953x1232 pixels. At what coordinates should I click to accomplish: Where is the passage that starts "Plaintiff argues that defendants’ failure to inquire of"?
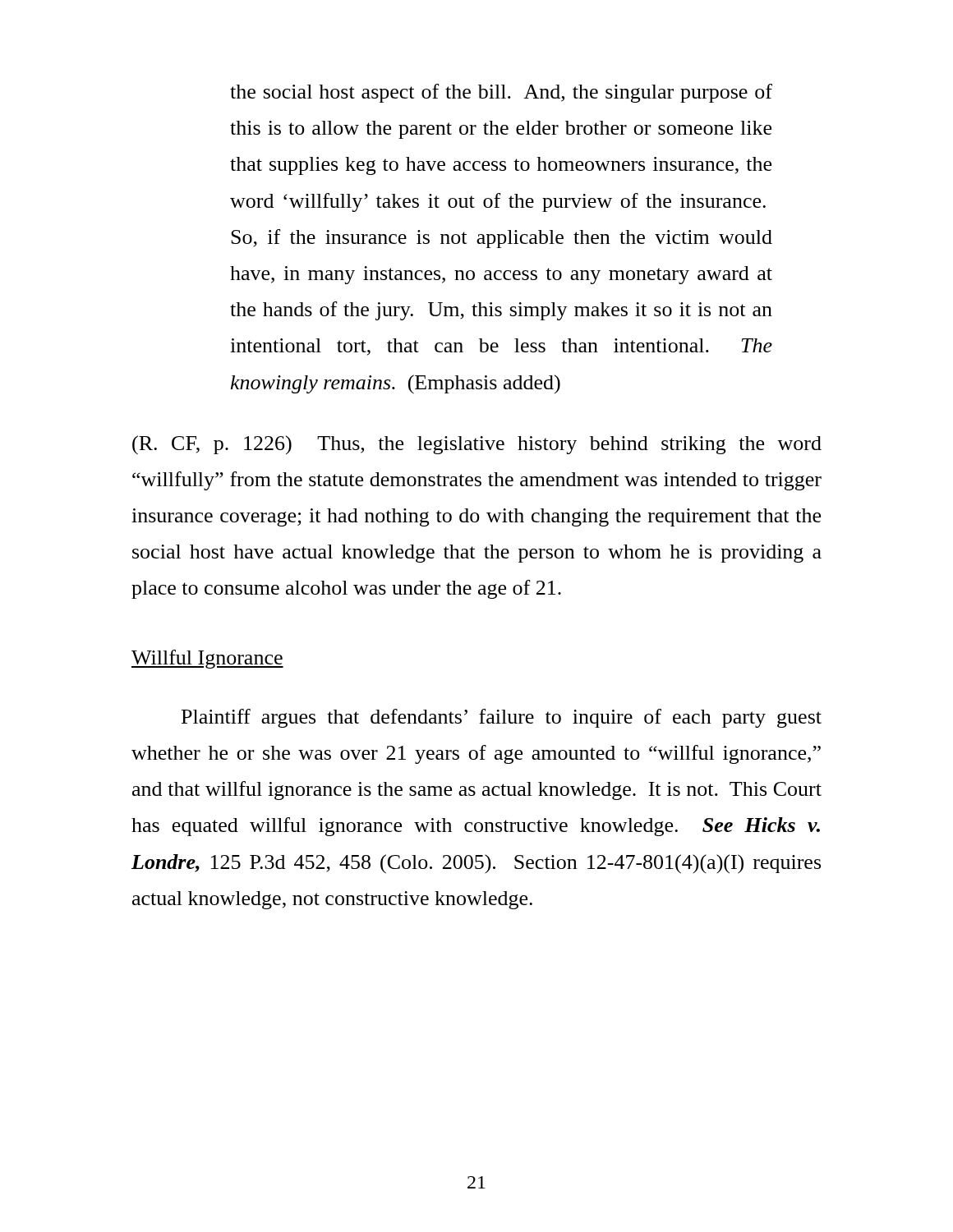502,718
